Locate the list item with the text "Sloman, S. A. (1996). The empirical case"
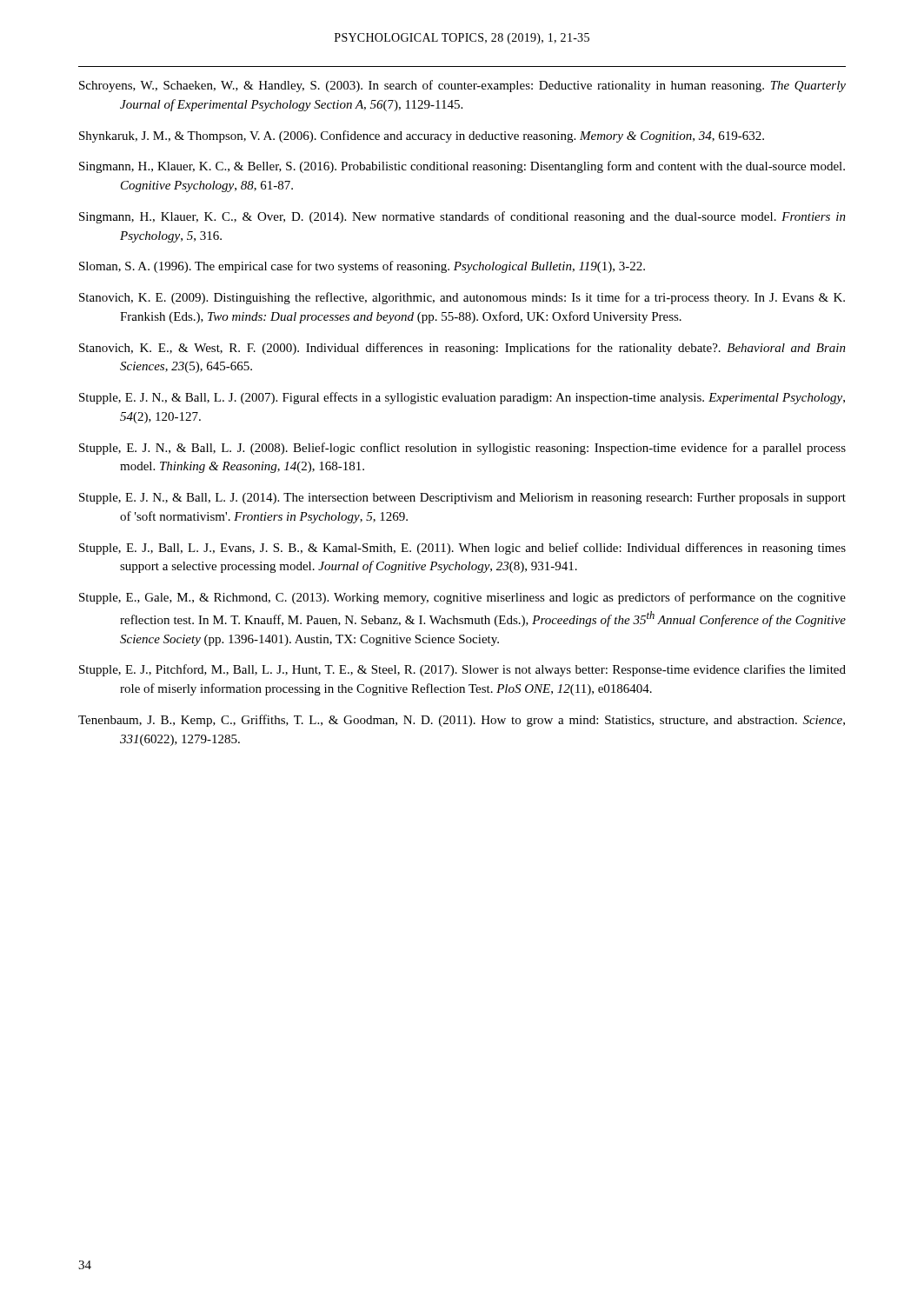Image resolution: width=924 pixels, height=1304 pixels. pyautogui.click(x=362, y=266)
